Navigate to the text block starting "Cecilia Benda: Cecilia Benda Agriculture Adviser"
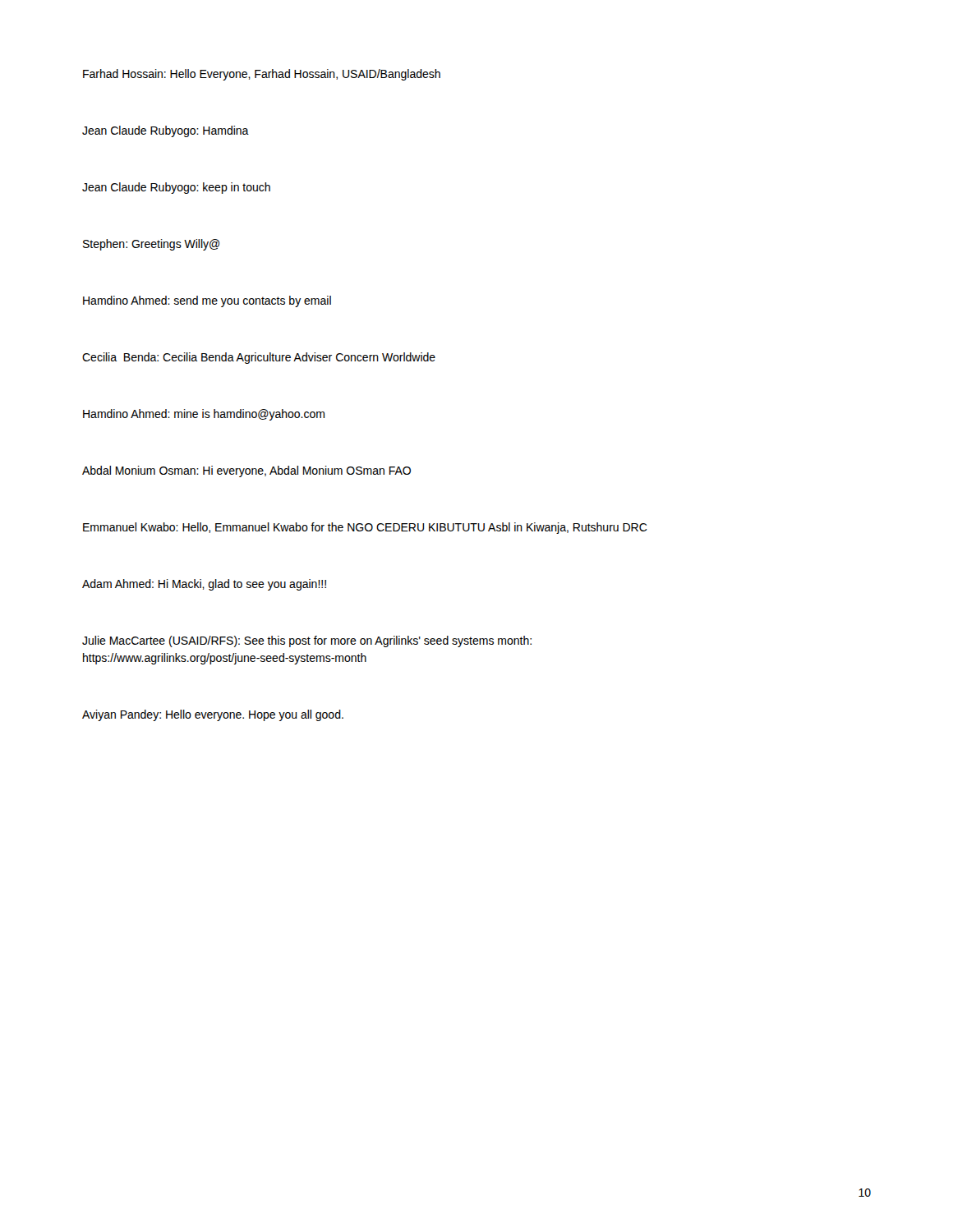The width and height of the screenshot is (953, 1232). tap(259, 357)
